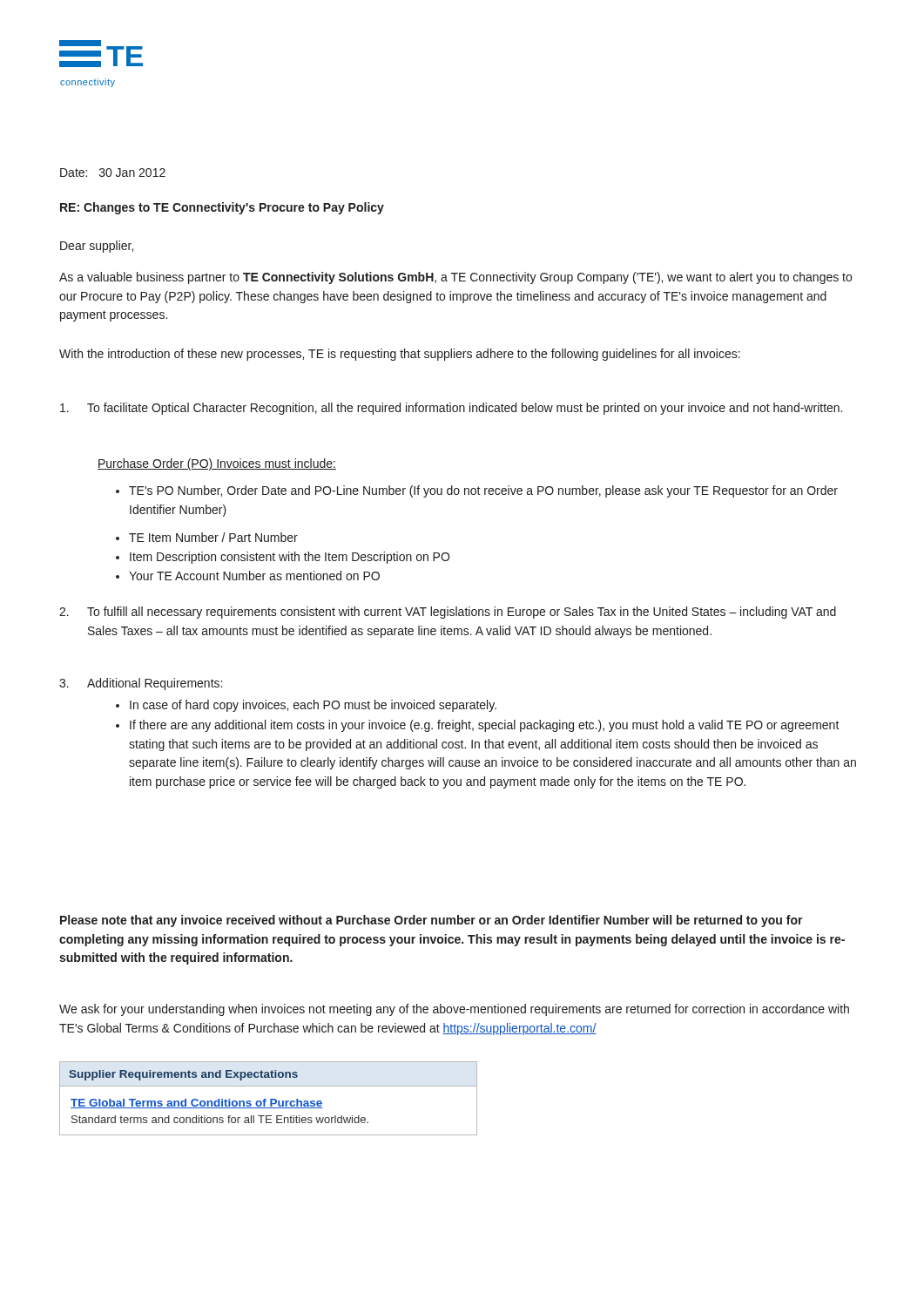
Task: Find the list item with the text "If there are any"
Action: click(x=488, y=754)
